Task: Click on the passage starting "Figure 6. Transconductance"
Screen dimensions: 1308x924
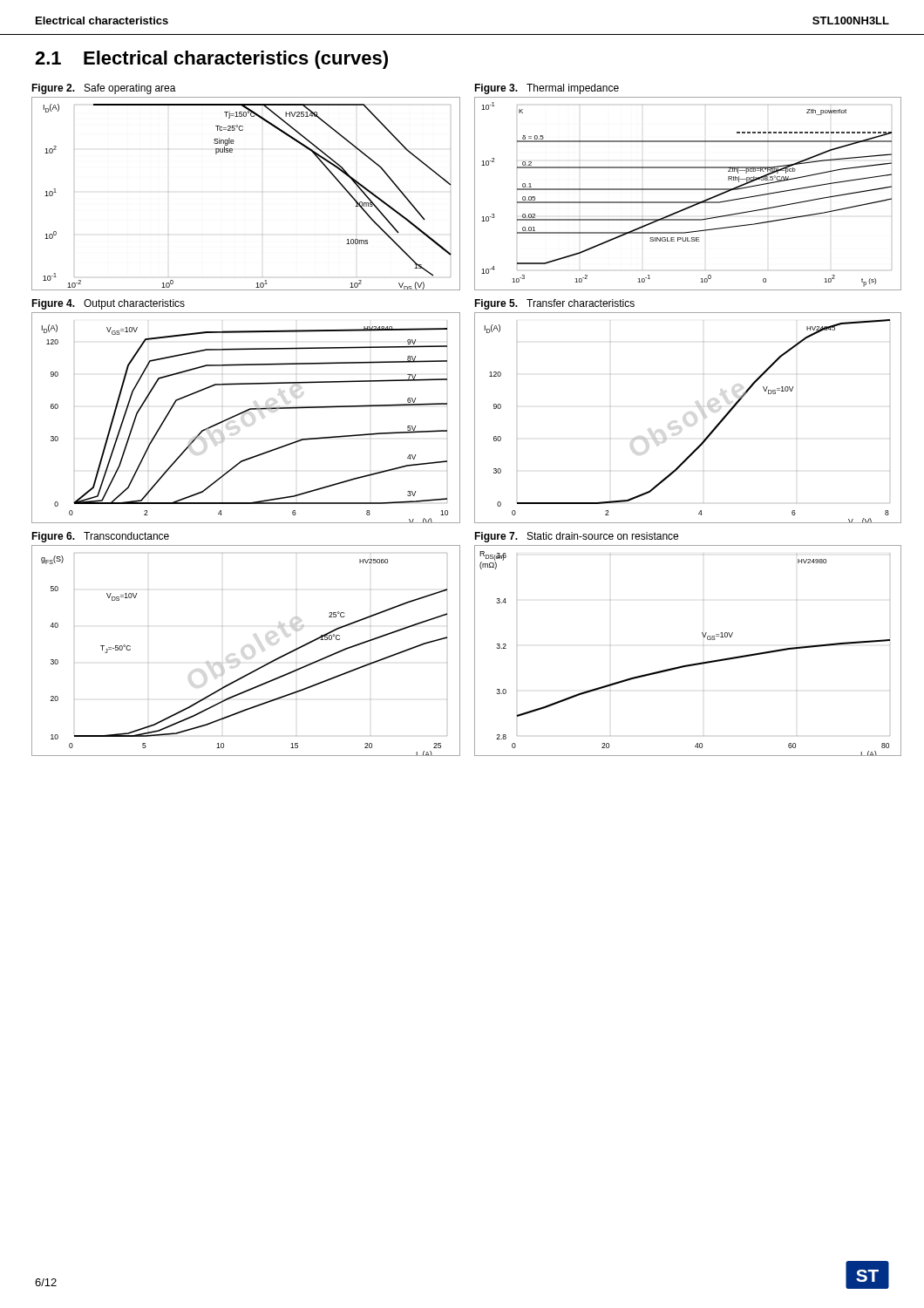Action: click(x=100, y=536)
